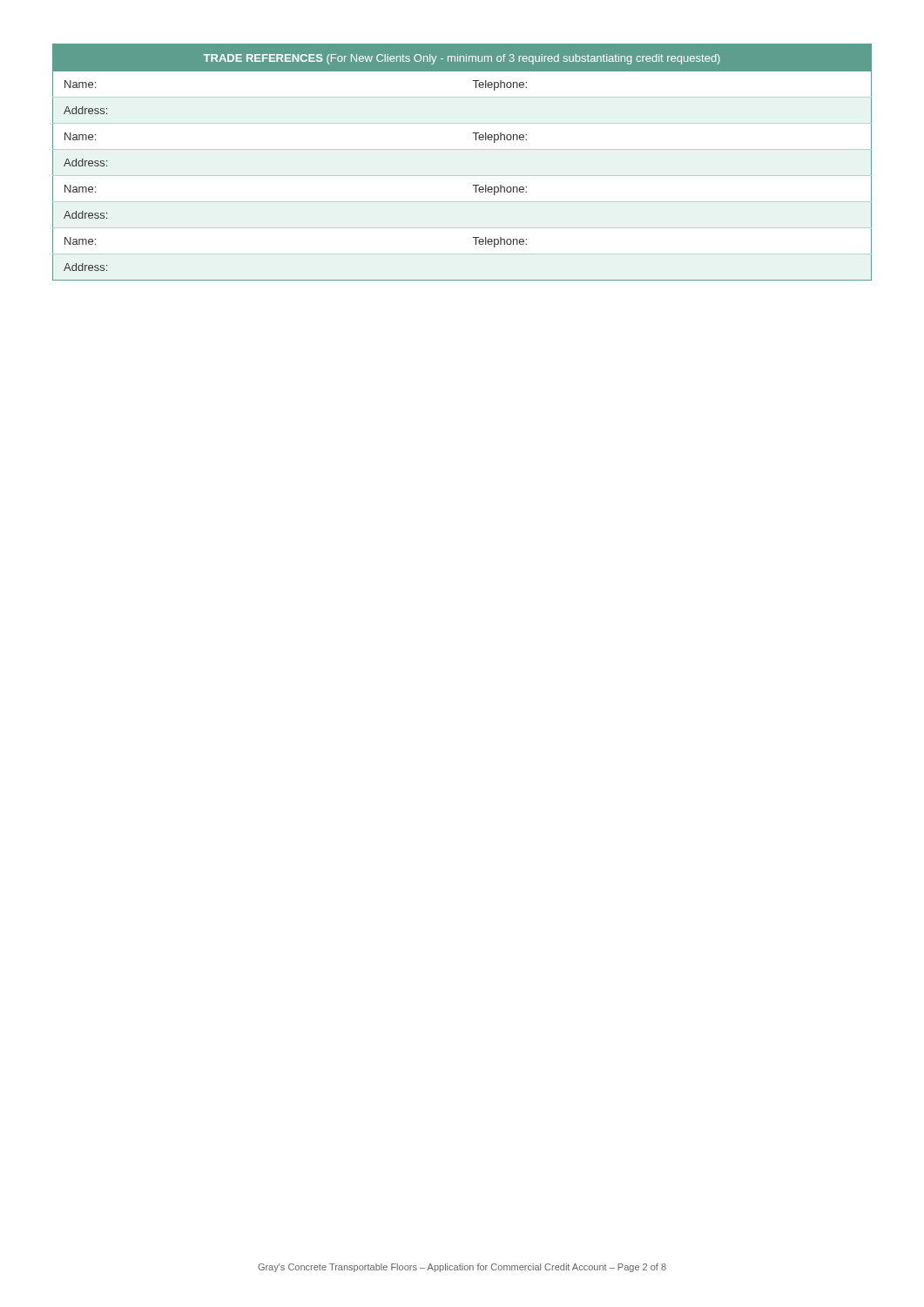This screenshot has height=1307, width=924.
Task: Locate the table with the text "TRADE REFERENCES (For"
Action: [462, 162]
